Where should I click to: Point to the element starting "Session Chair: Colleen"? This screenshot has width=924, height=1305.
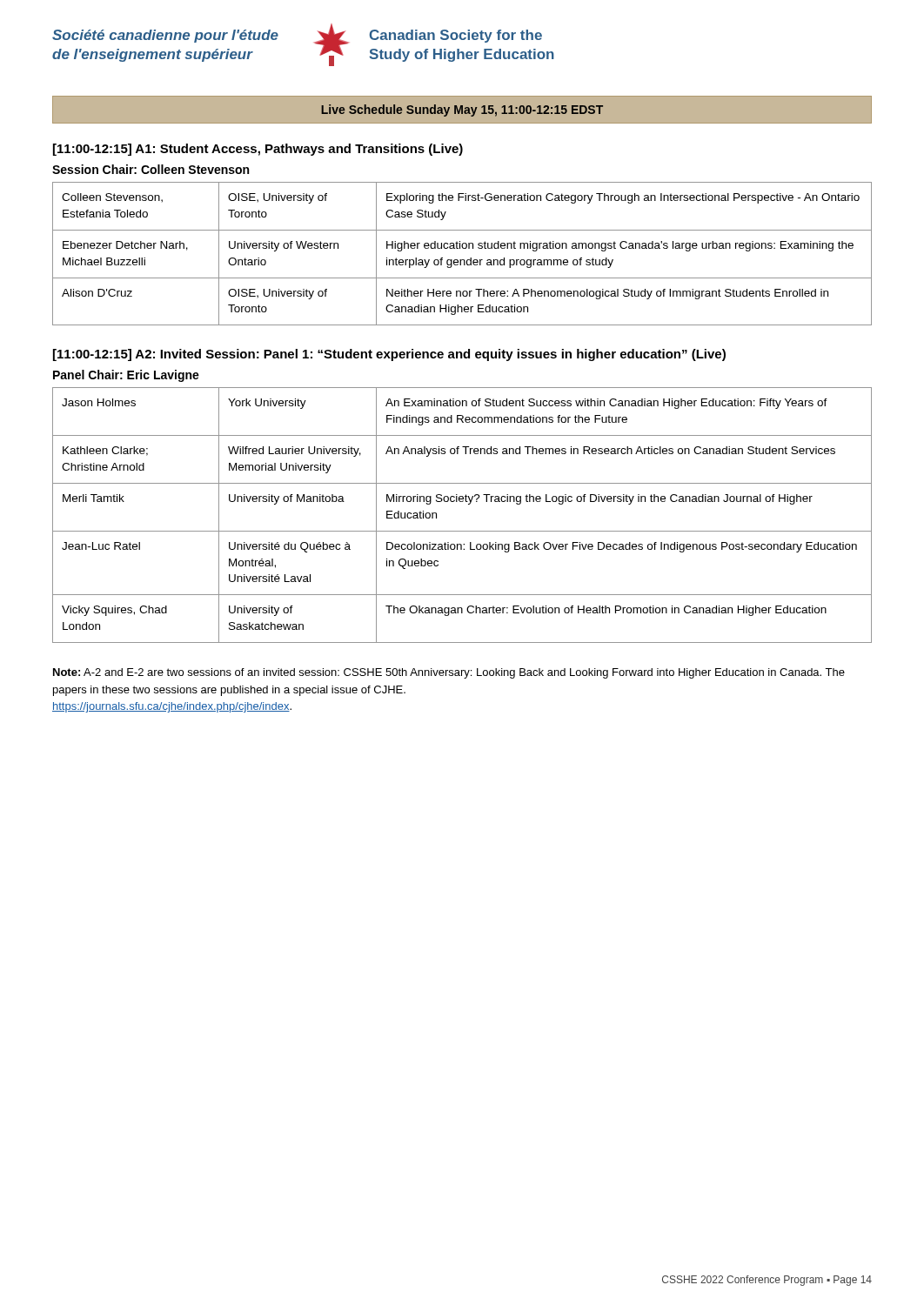pos(151,170)
